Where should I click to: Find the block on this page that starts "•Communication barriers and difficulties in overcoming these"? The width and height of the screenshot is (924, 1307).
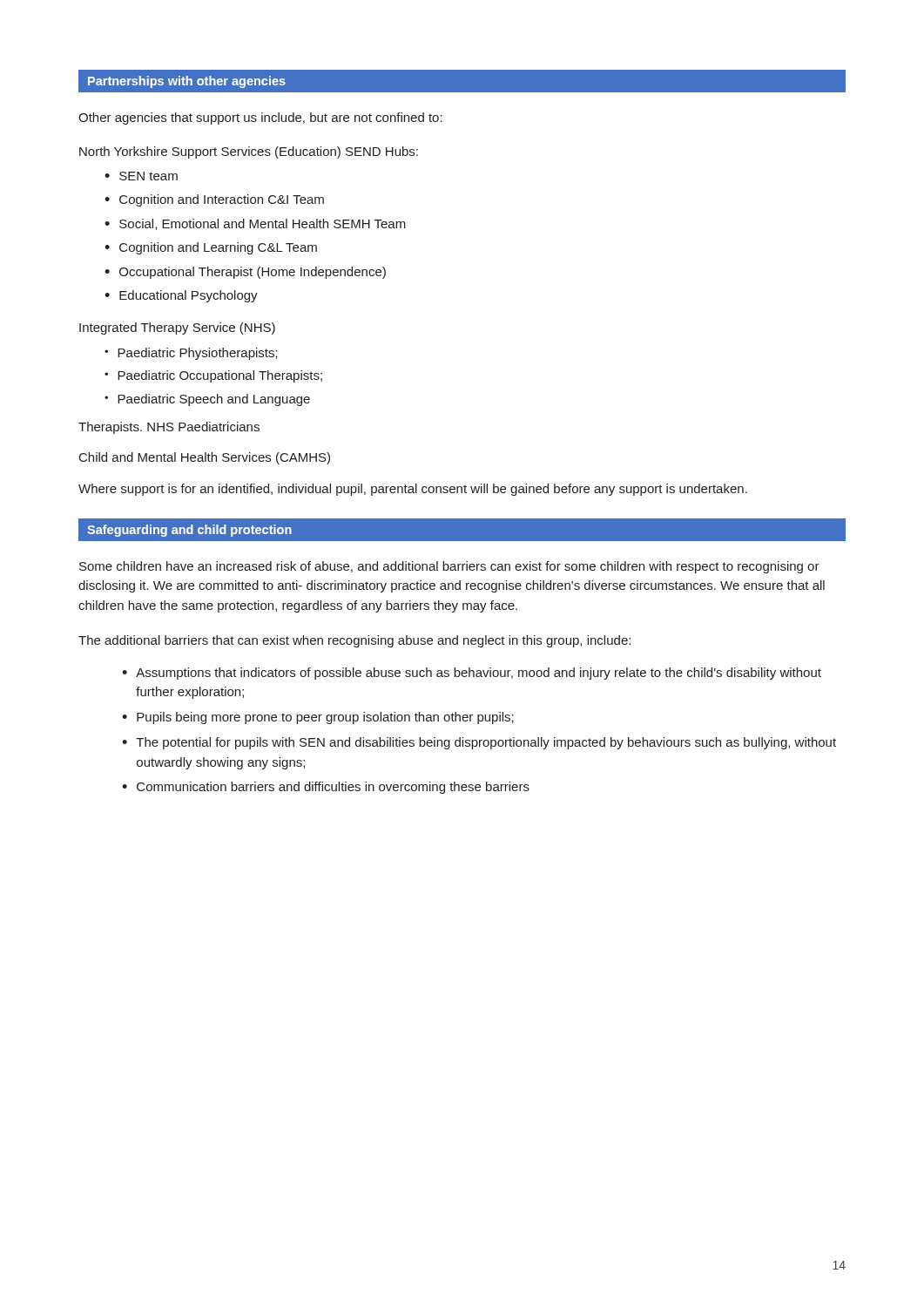point(326,788)
